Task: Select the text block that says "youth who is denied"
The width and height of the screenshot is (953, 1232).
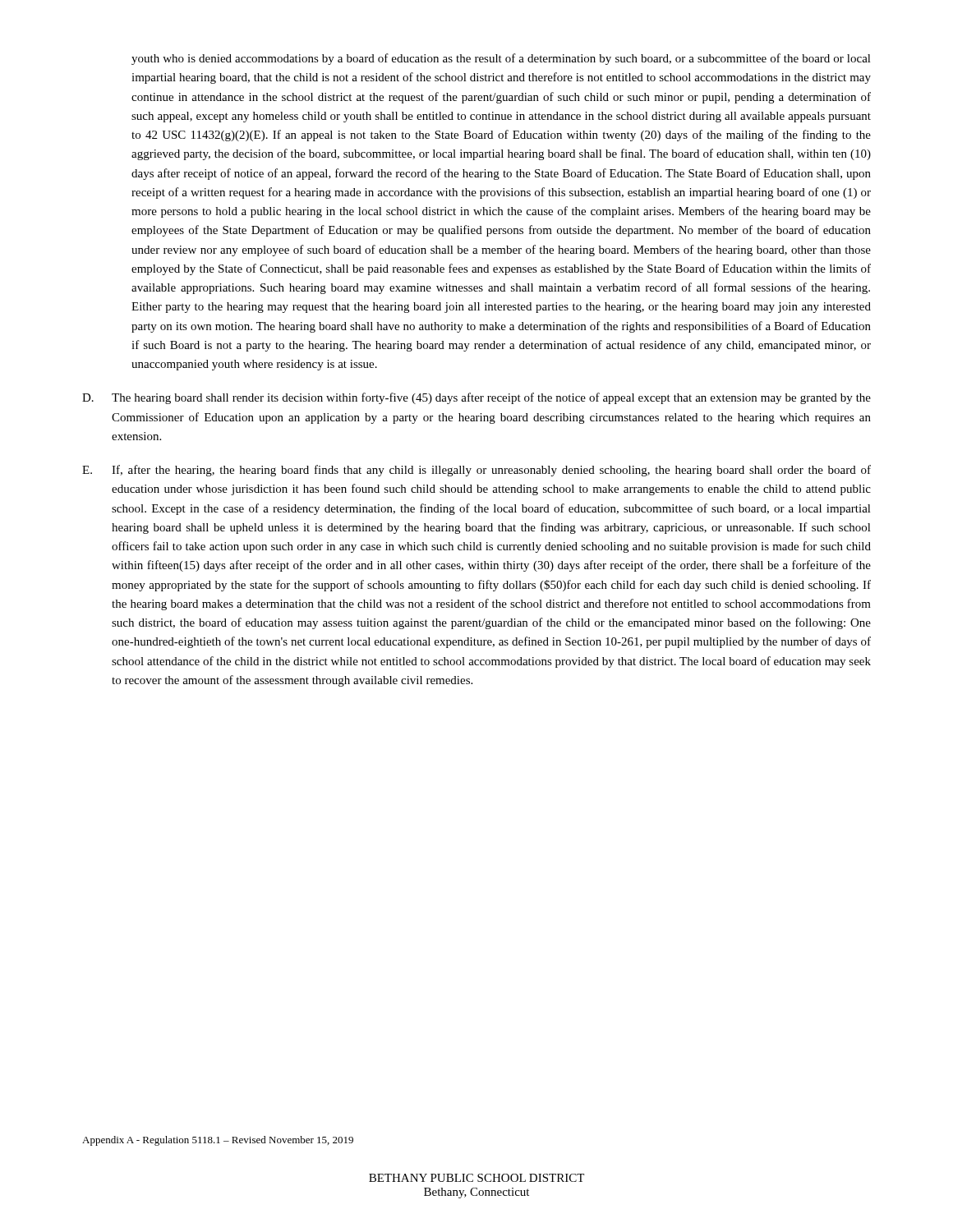Action: (501, 211)
